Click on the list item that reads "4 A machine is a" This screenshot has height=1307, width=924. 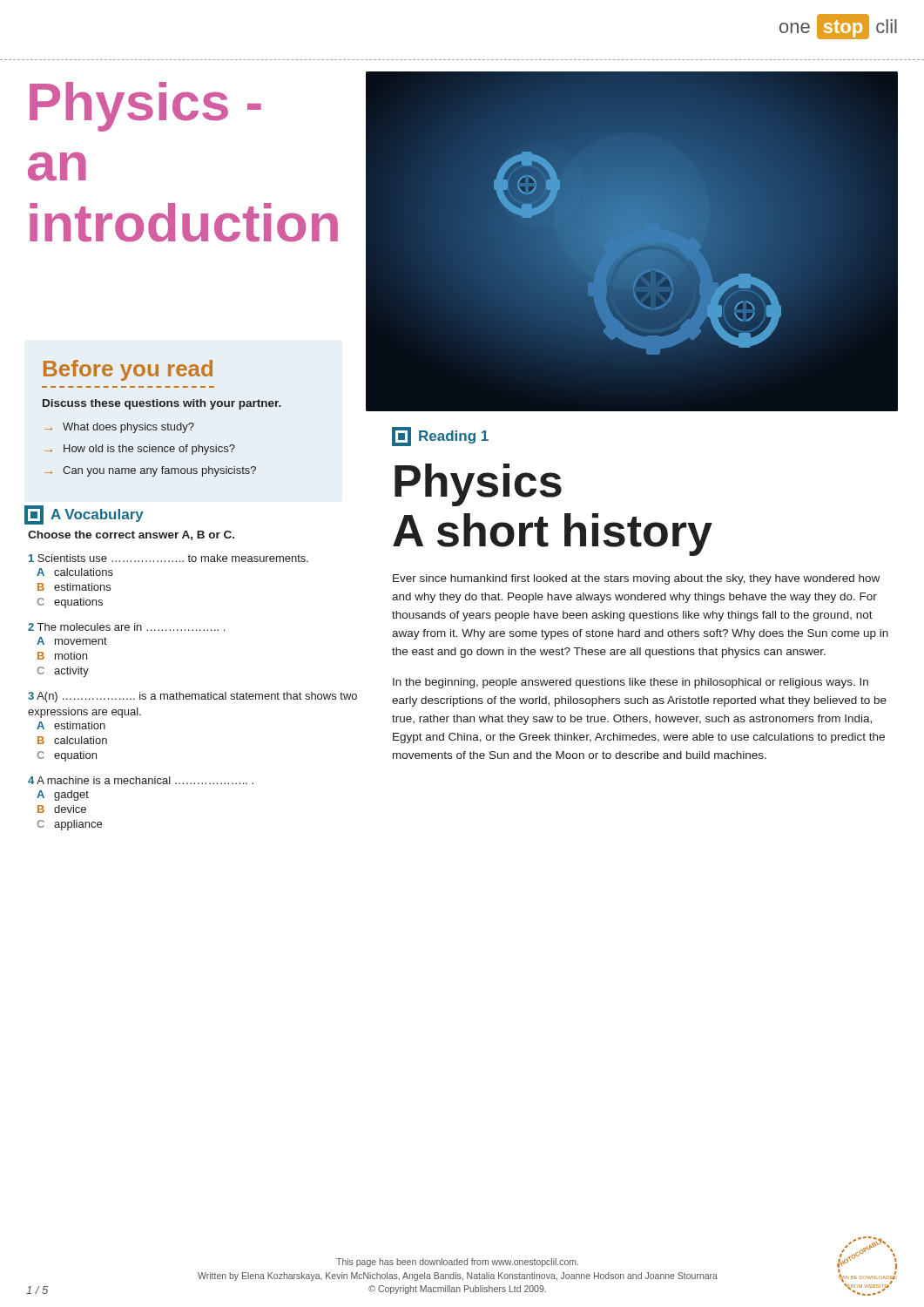pyautogui.click(x=141, y=780)
